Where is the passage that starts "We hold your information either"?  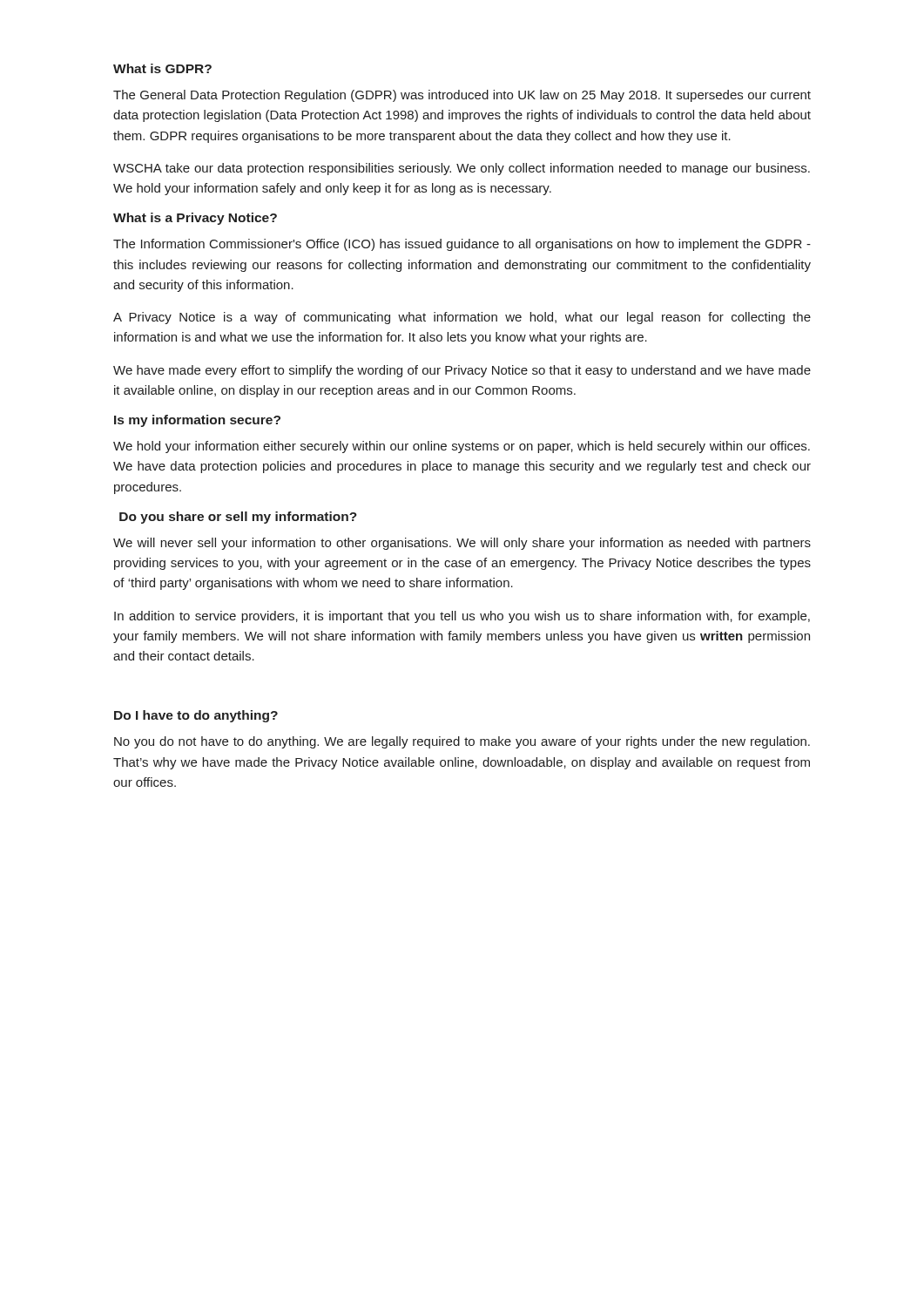pyautogui.click(x=462, y=466)
